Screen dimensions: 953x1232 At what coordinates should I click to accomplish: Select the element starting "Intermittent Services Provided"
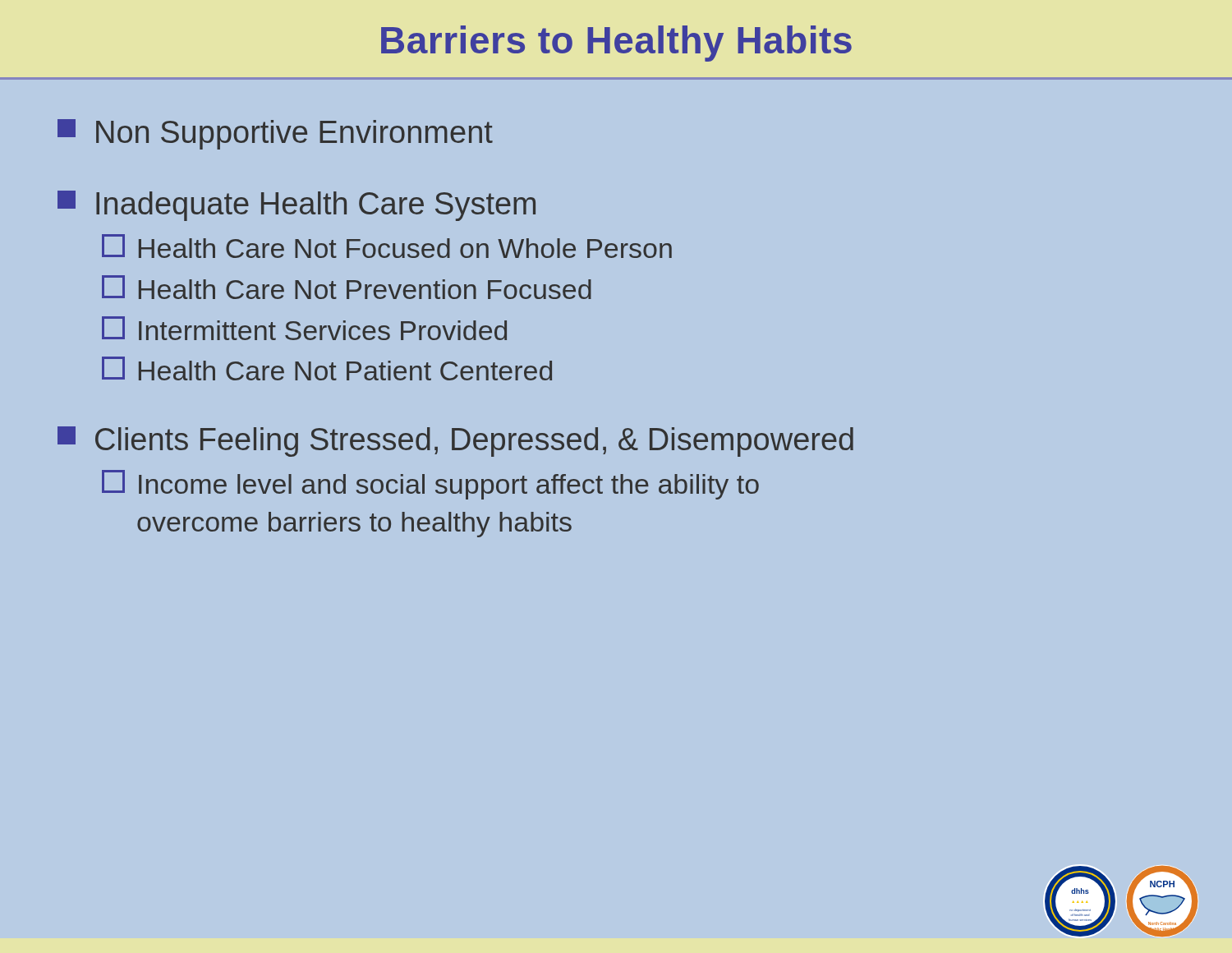(323, 330)
